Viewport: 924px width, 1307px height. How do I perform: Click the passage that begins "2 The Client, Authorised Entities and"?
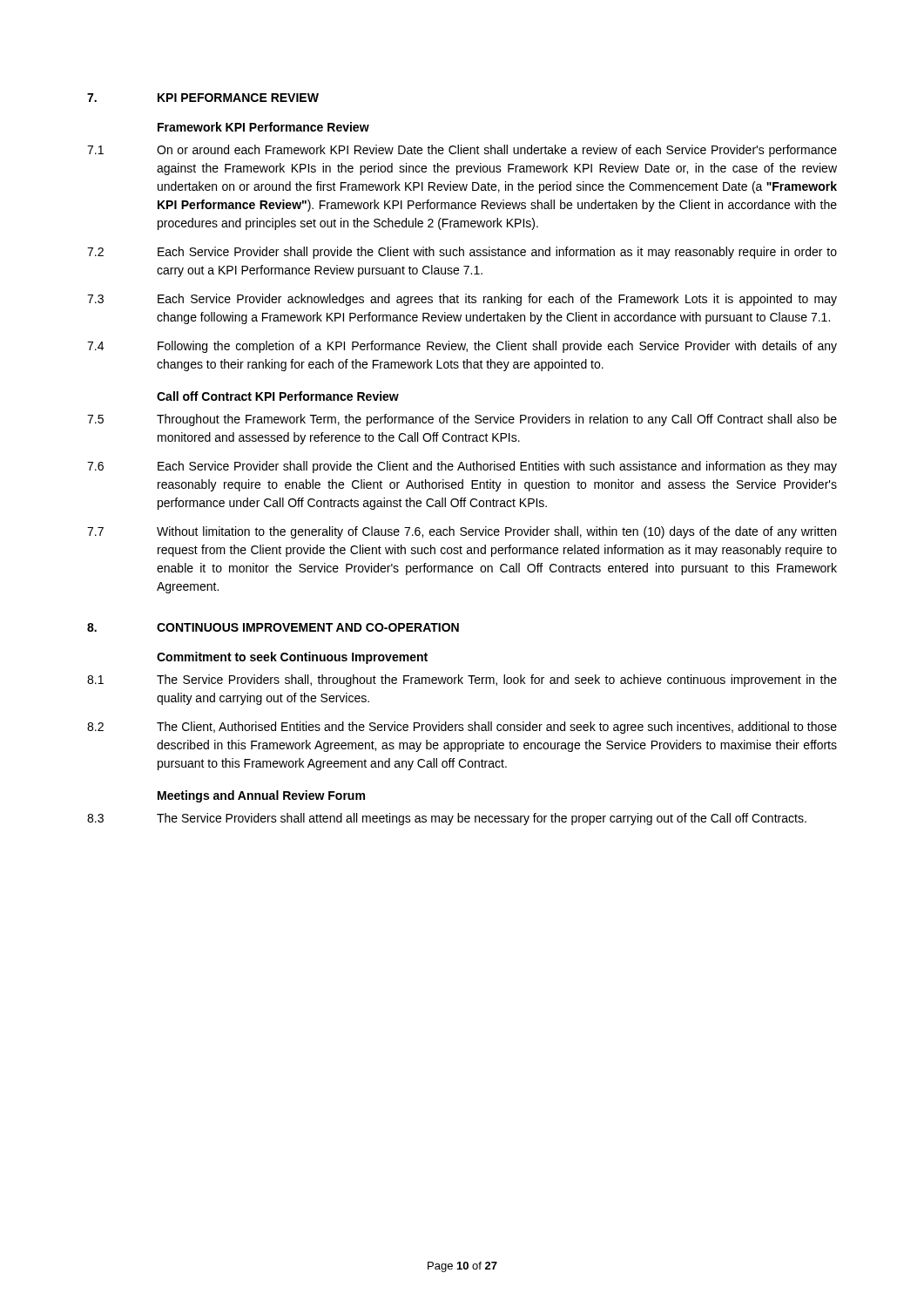point(462,745)
